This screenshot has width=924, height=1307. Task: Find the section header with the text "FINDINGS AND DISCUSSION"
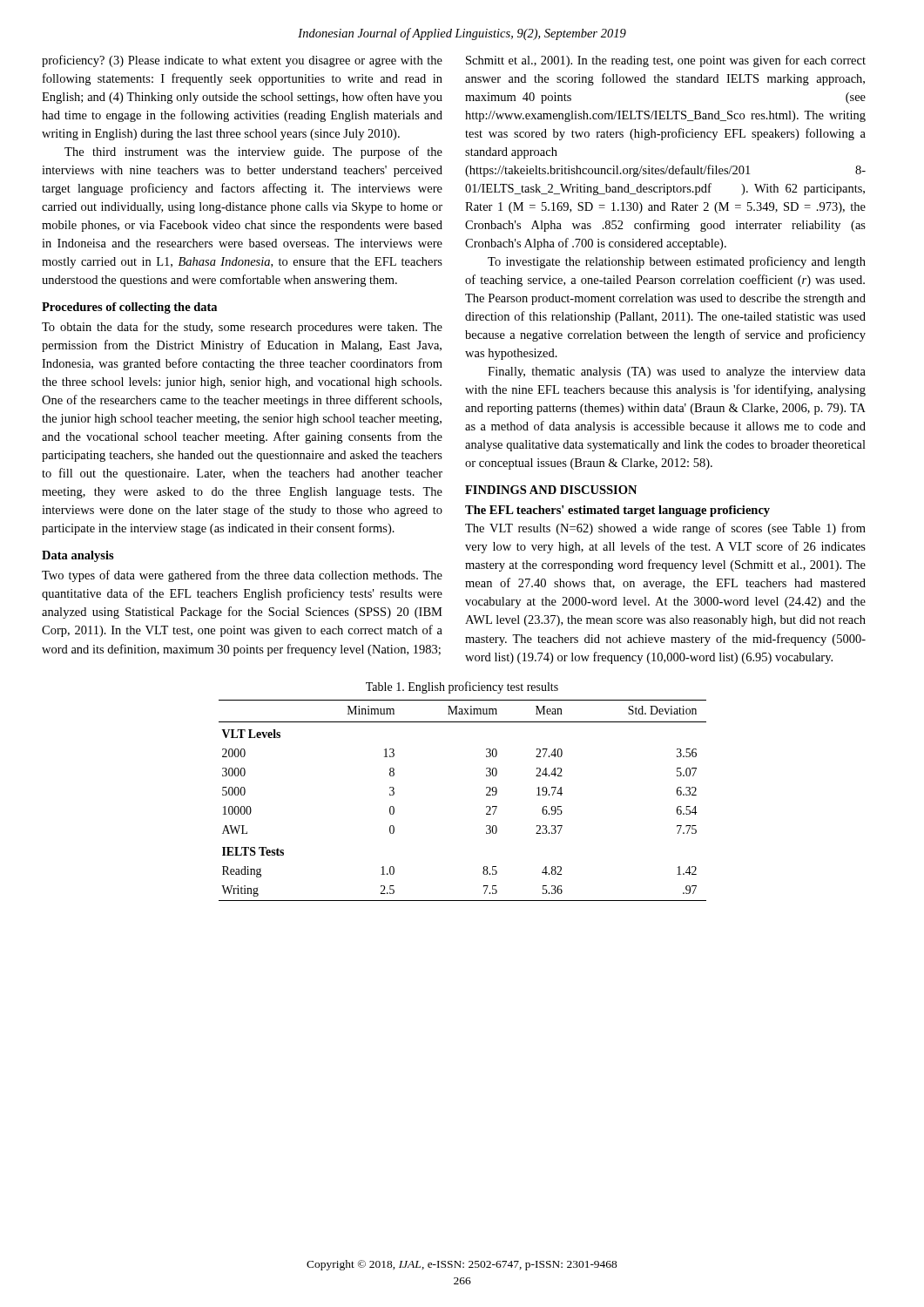551,490
